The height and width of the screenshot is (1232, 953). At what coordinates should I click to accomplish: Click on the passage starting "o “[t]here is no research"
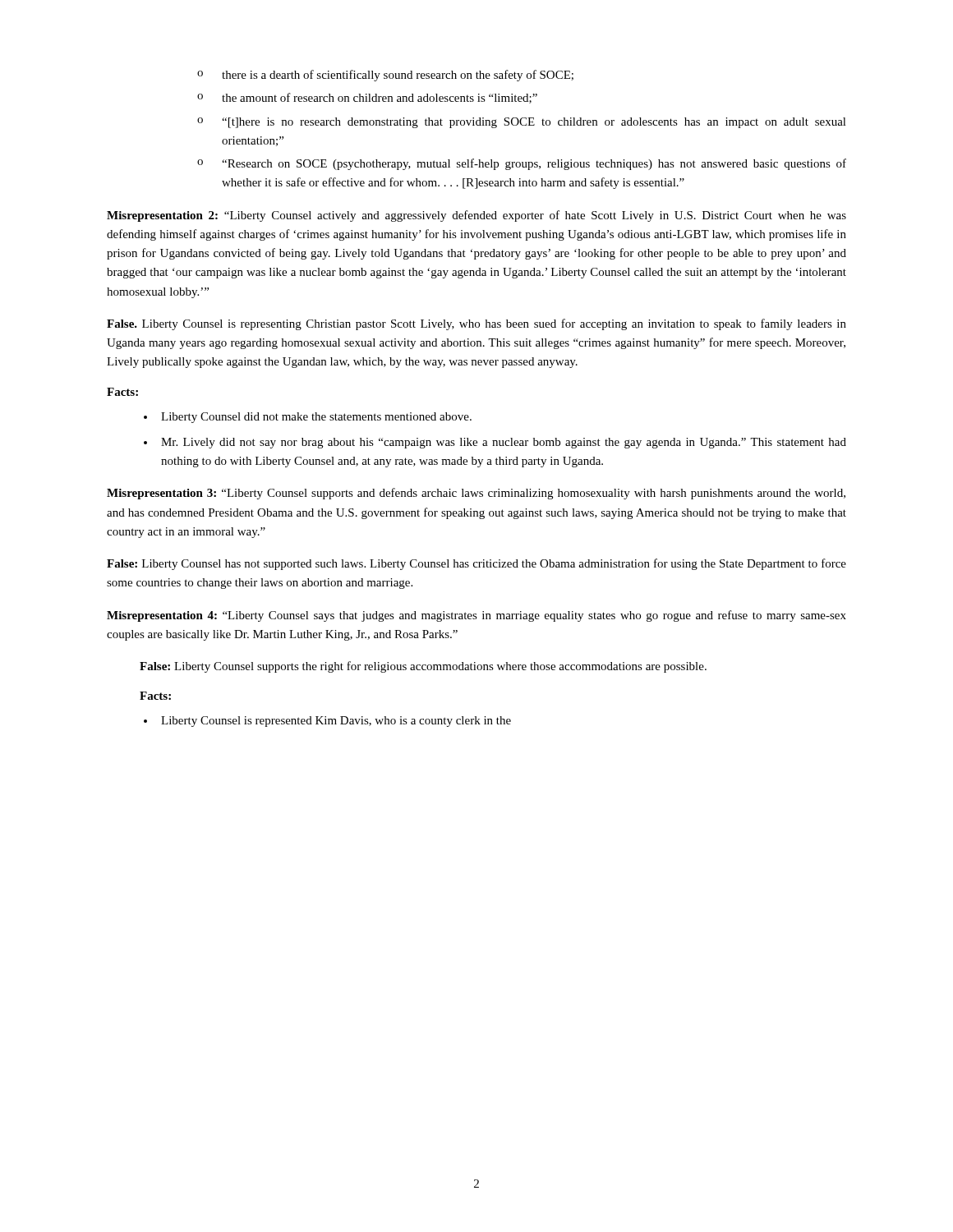(x=522, y=131)
